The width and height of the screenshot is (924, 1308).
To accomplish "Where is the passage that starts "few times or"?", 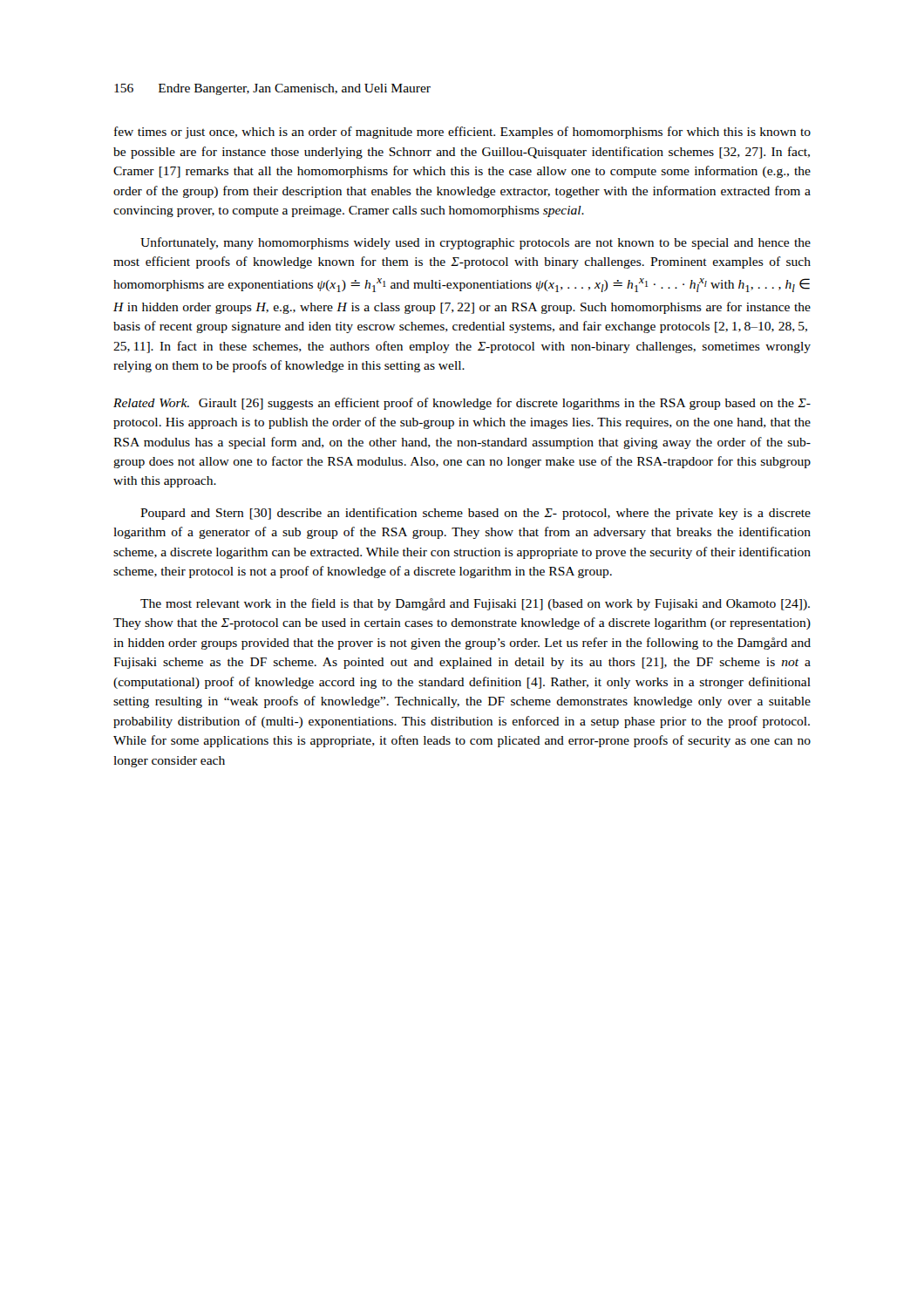I will pos(462,171).
